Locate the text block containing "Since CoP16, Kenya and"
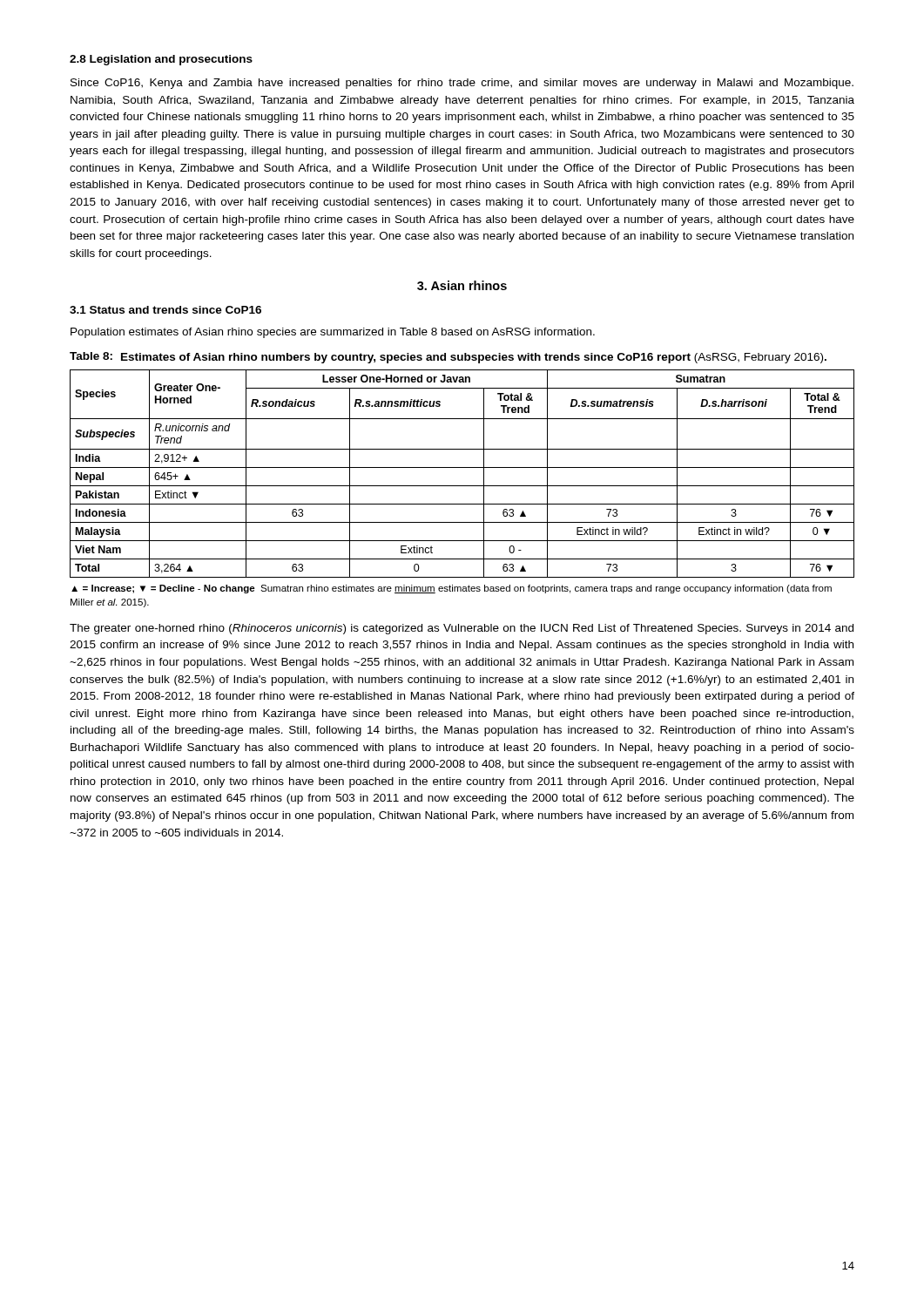The height and width of the screenshot is (1307, 924). click(462, 168)
